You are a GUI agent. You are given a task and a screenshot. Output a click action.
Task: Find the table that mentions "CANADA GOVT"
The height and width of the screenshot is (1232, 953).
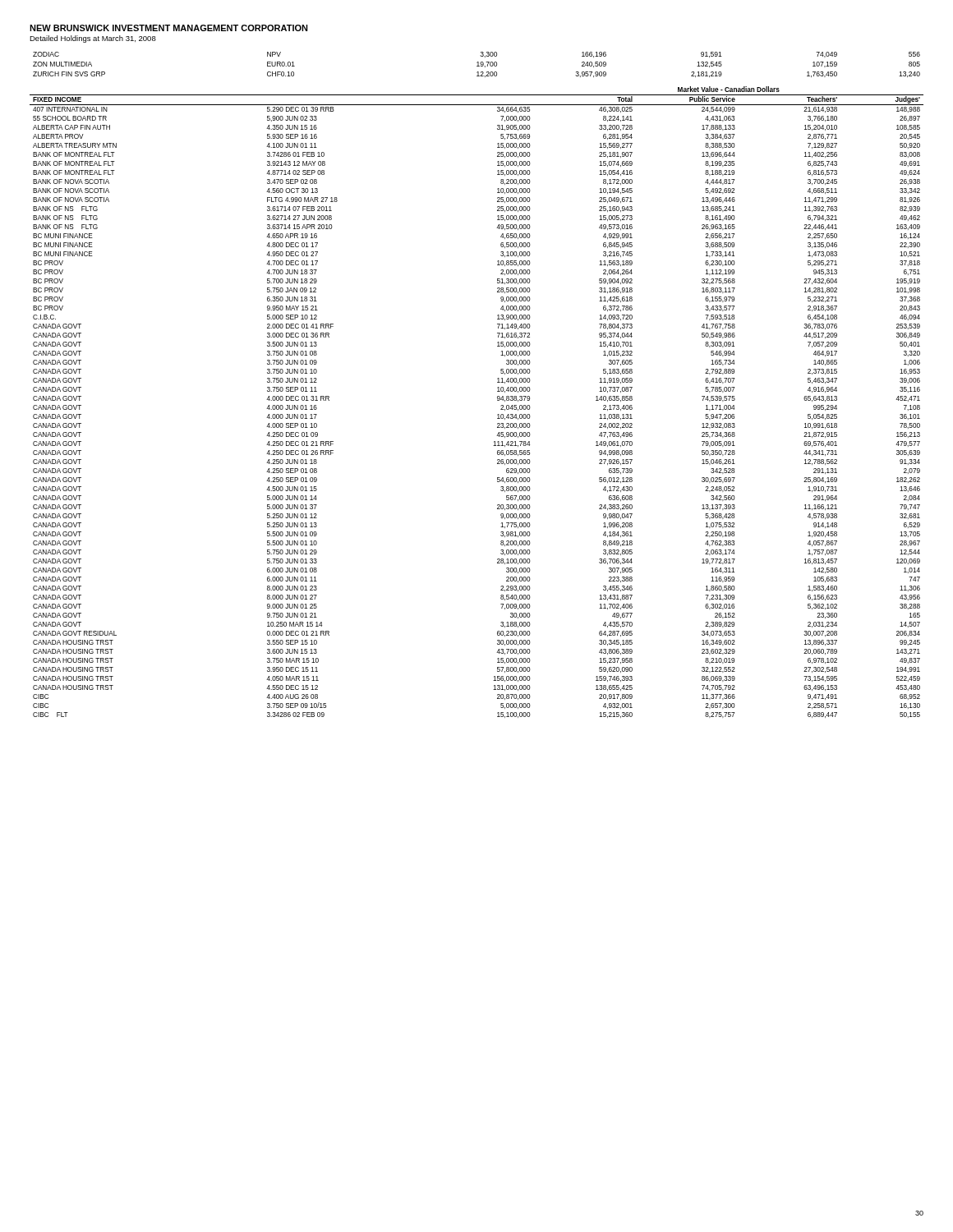[476, 402]
